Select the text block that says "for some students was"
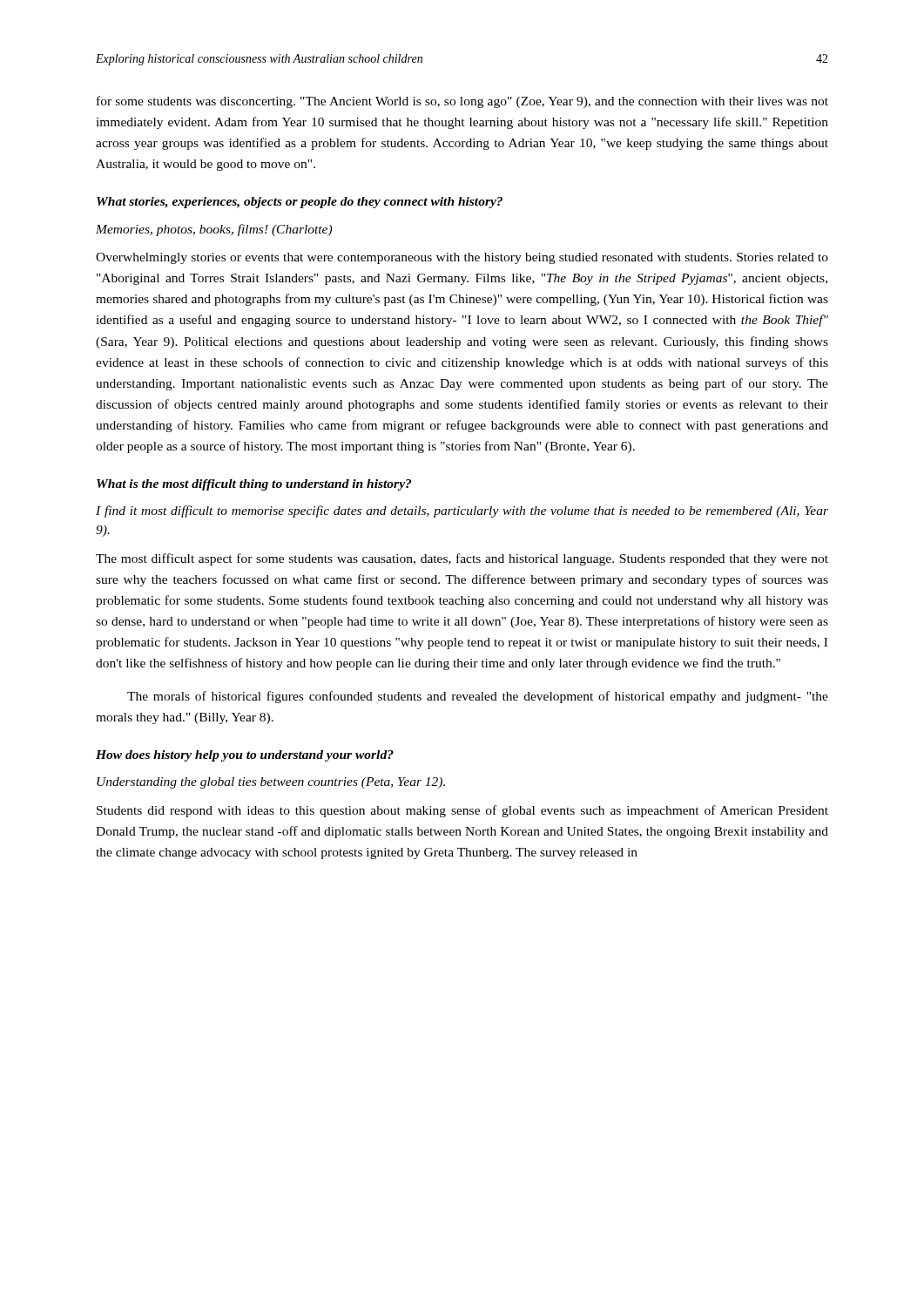924x1307 pixels. point(462,132)
